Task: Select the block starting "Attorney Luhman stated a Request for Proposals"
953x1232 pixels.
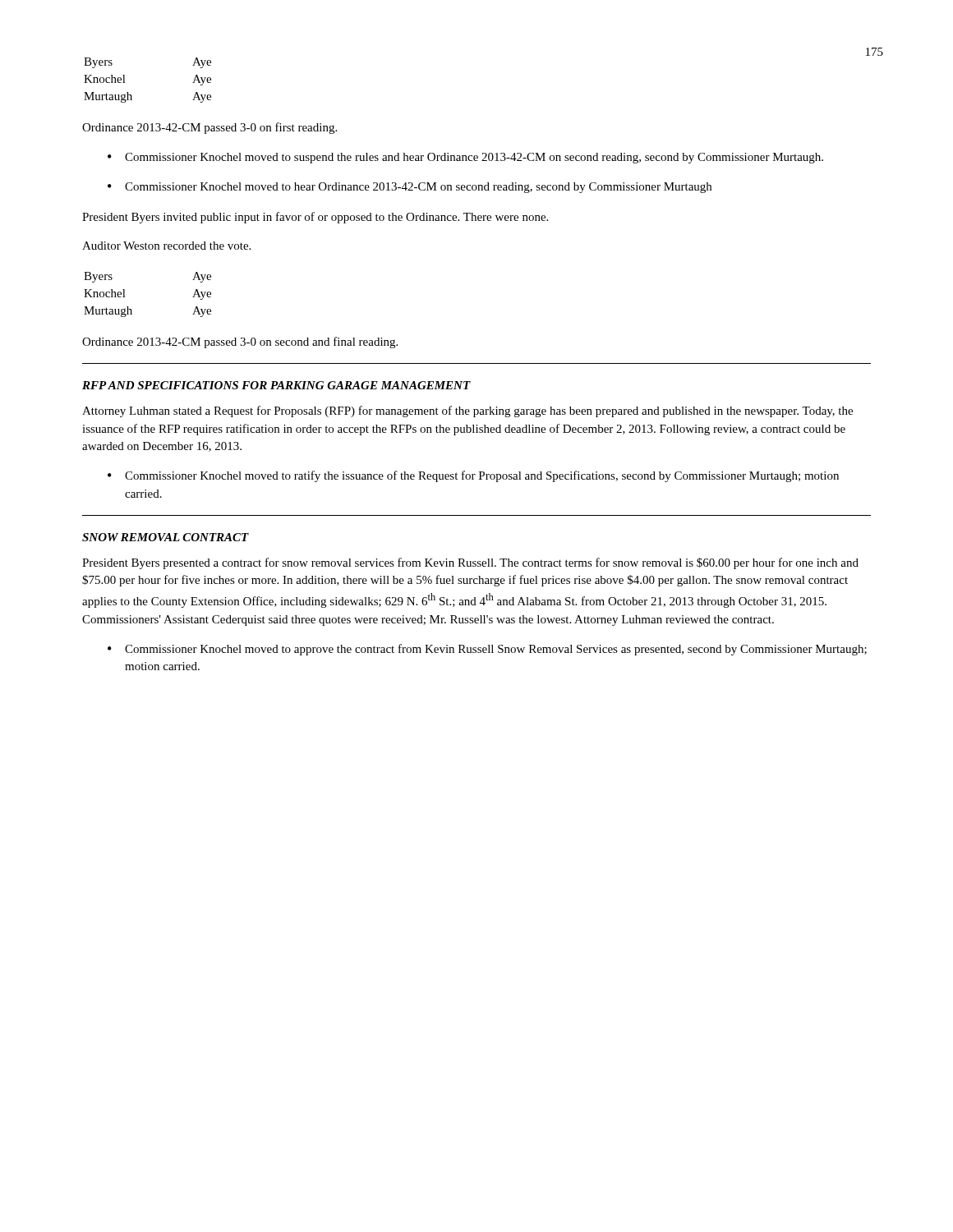Action: 468,428
